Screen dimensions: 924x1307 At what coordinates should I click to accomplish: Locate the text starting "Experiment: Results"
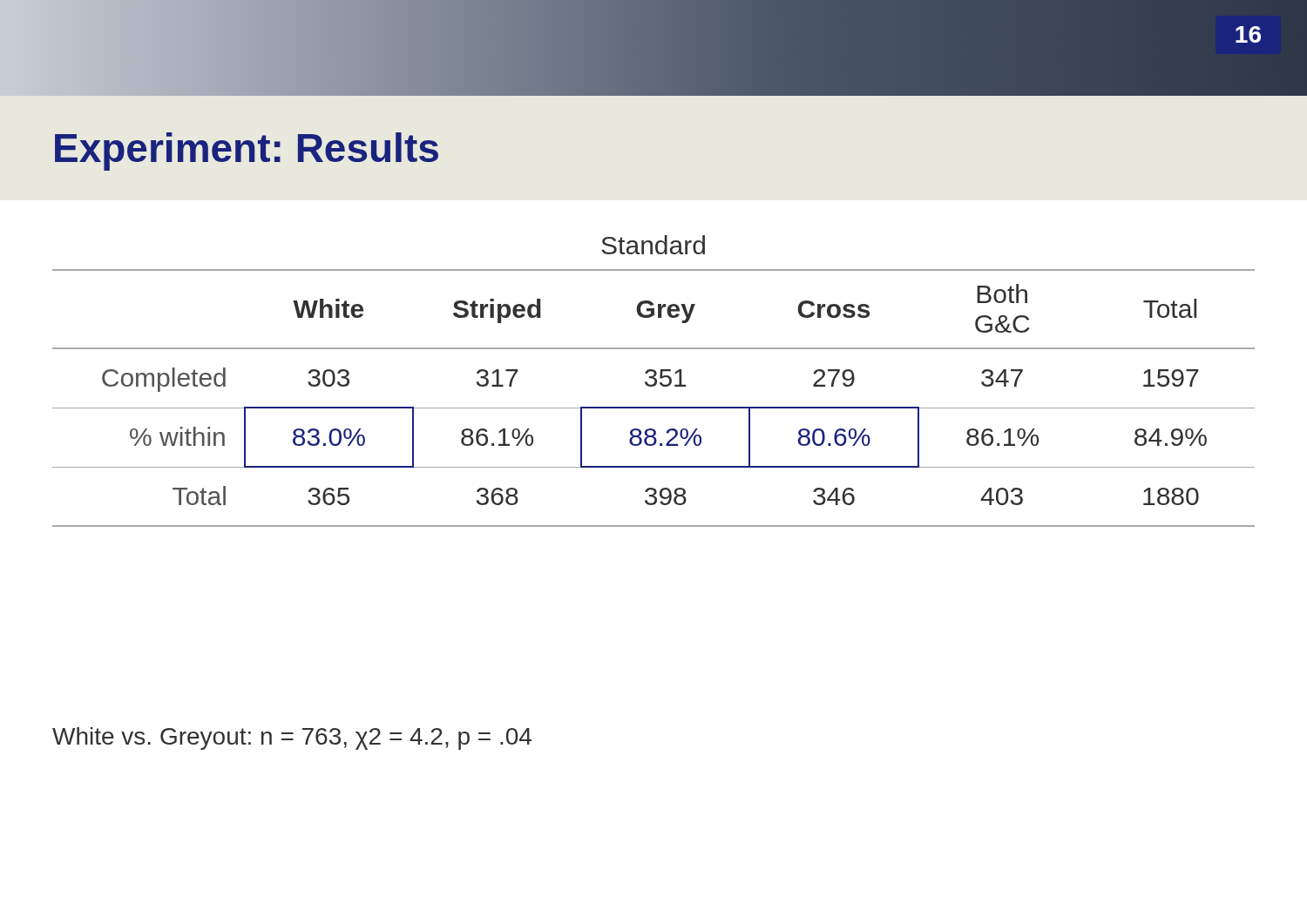click(x=246, y=148)
